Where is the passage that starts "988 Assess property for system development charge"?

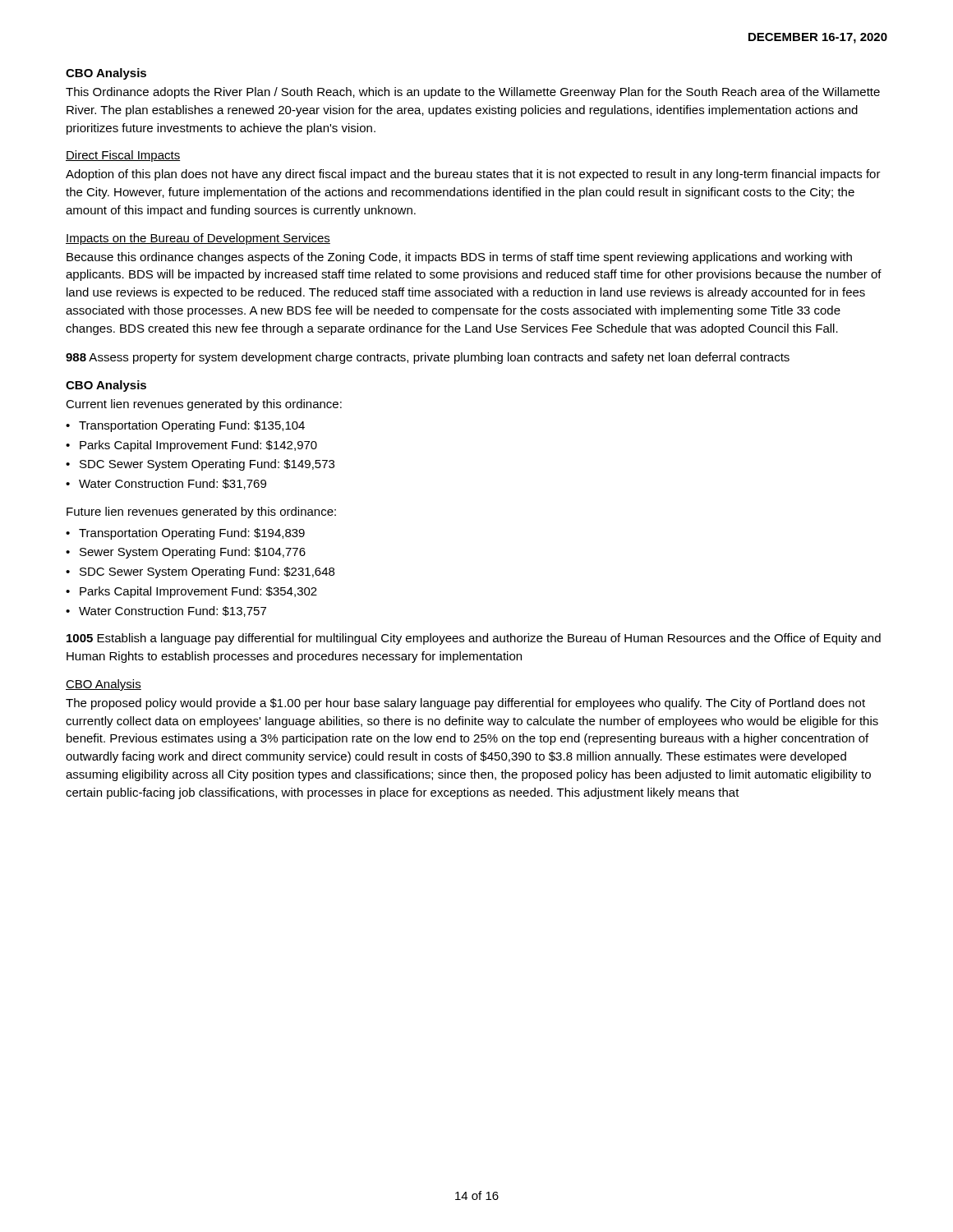tap(476, 357)
